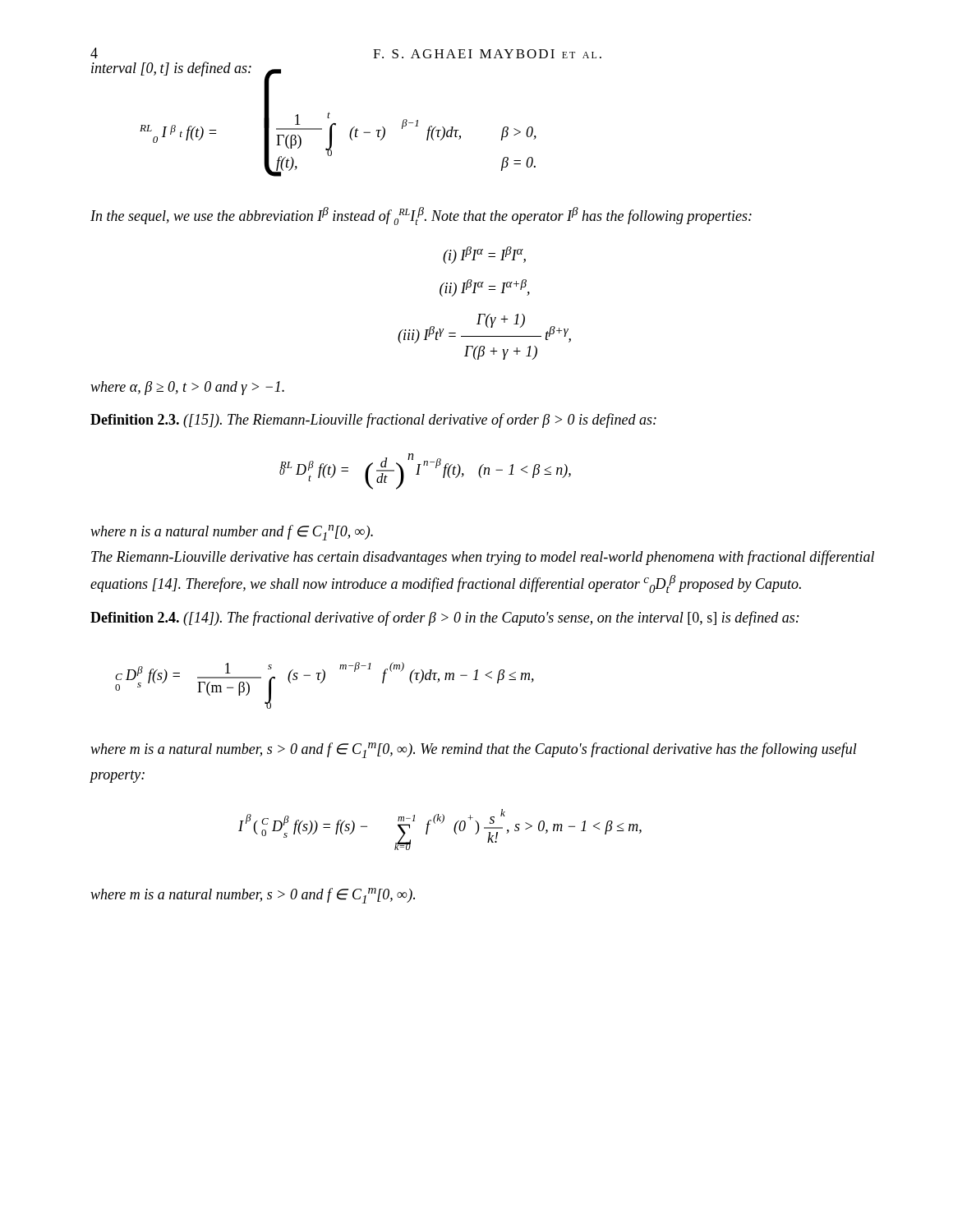The image size is (953, 1232).
Task: Navigate to the text block starting "Definition 2.3. ([15]). The"
Action: point(374,419)
